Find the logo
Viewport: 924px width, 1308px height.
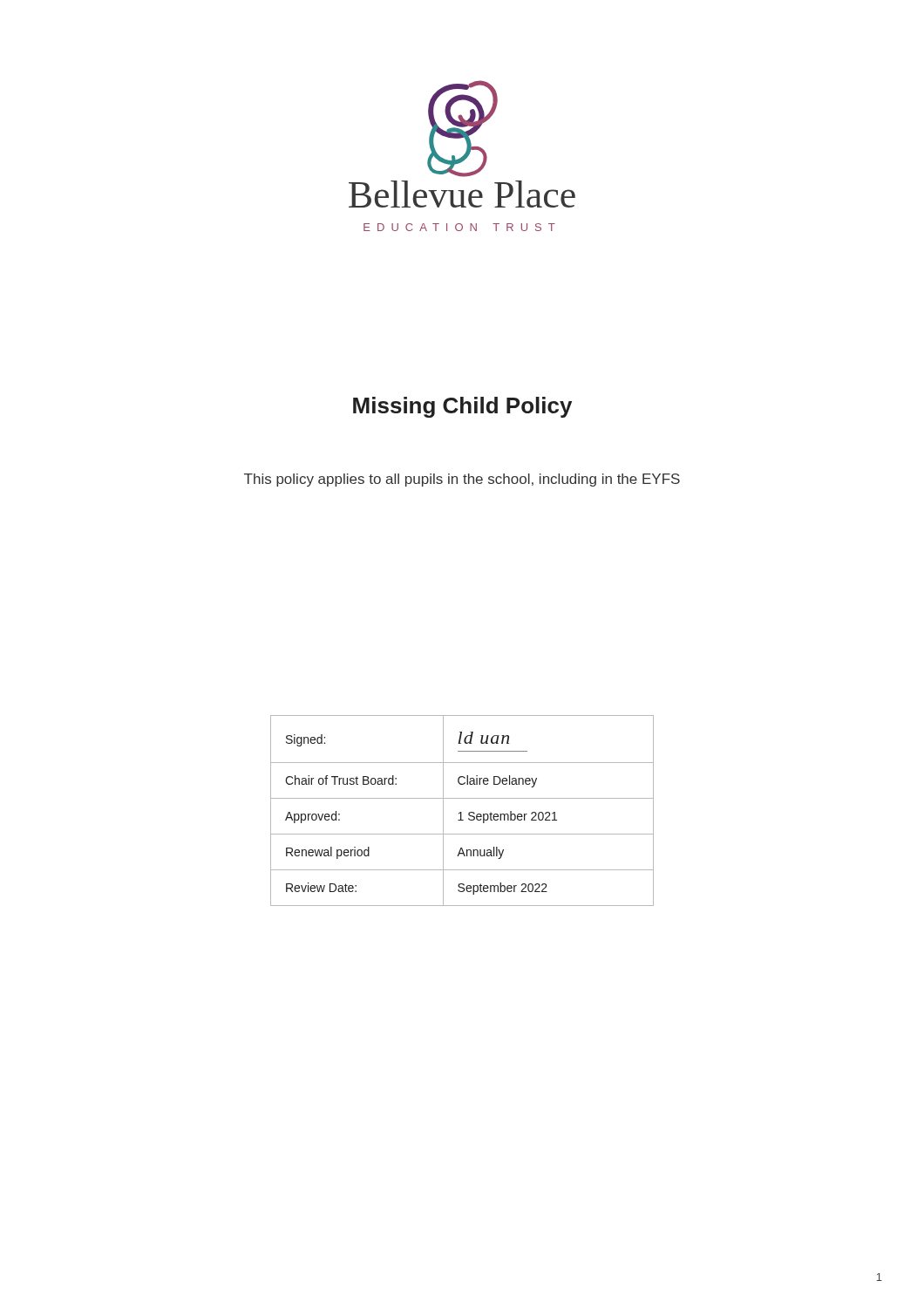pos(462,159)
